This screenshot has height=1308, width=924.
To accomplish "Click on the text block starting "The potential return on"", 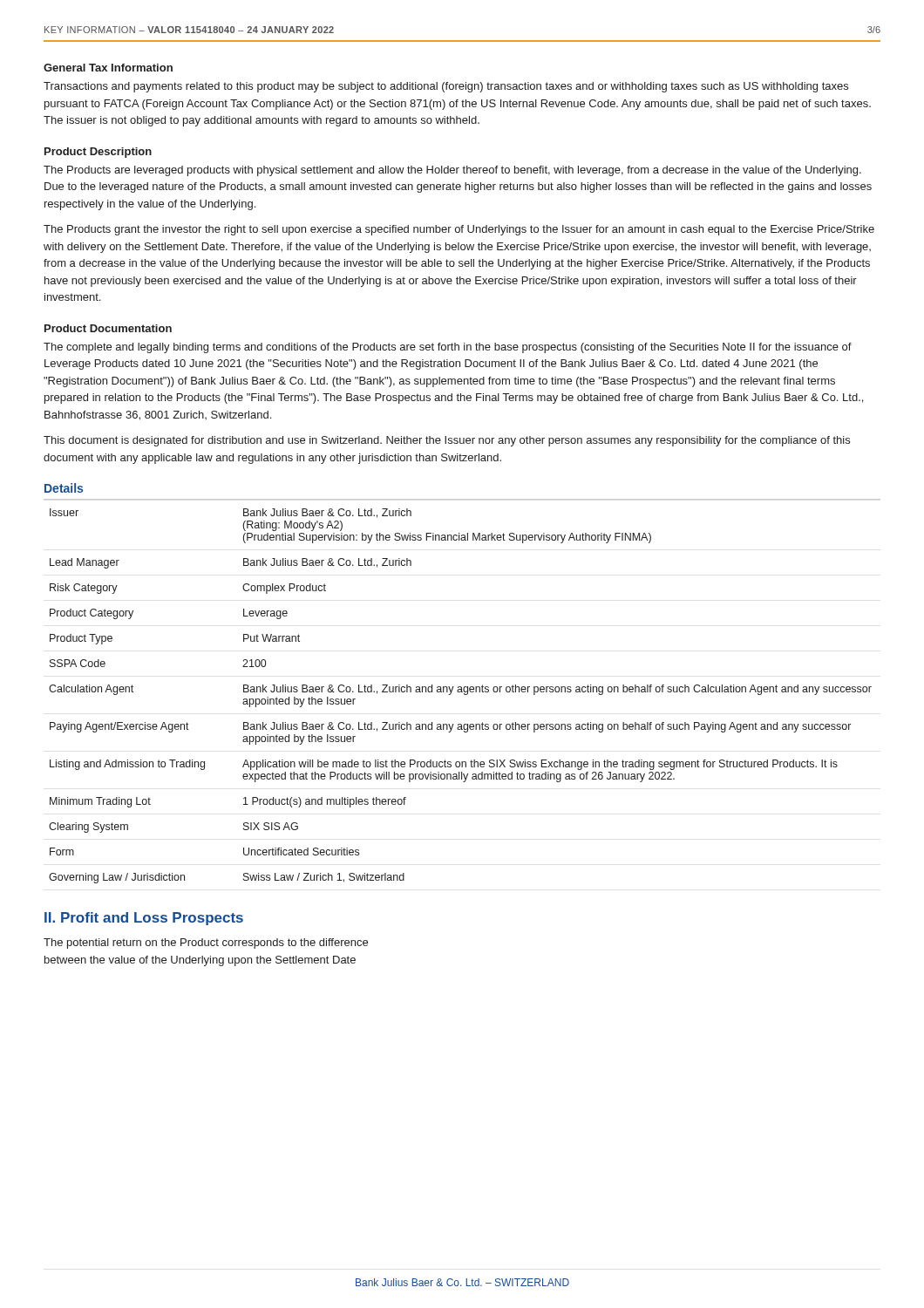I will click(206, 944).
